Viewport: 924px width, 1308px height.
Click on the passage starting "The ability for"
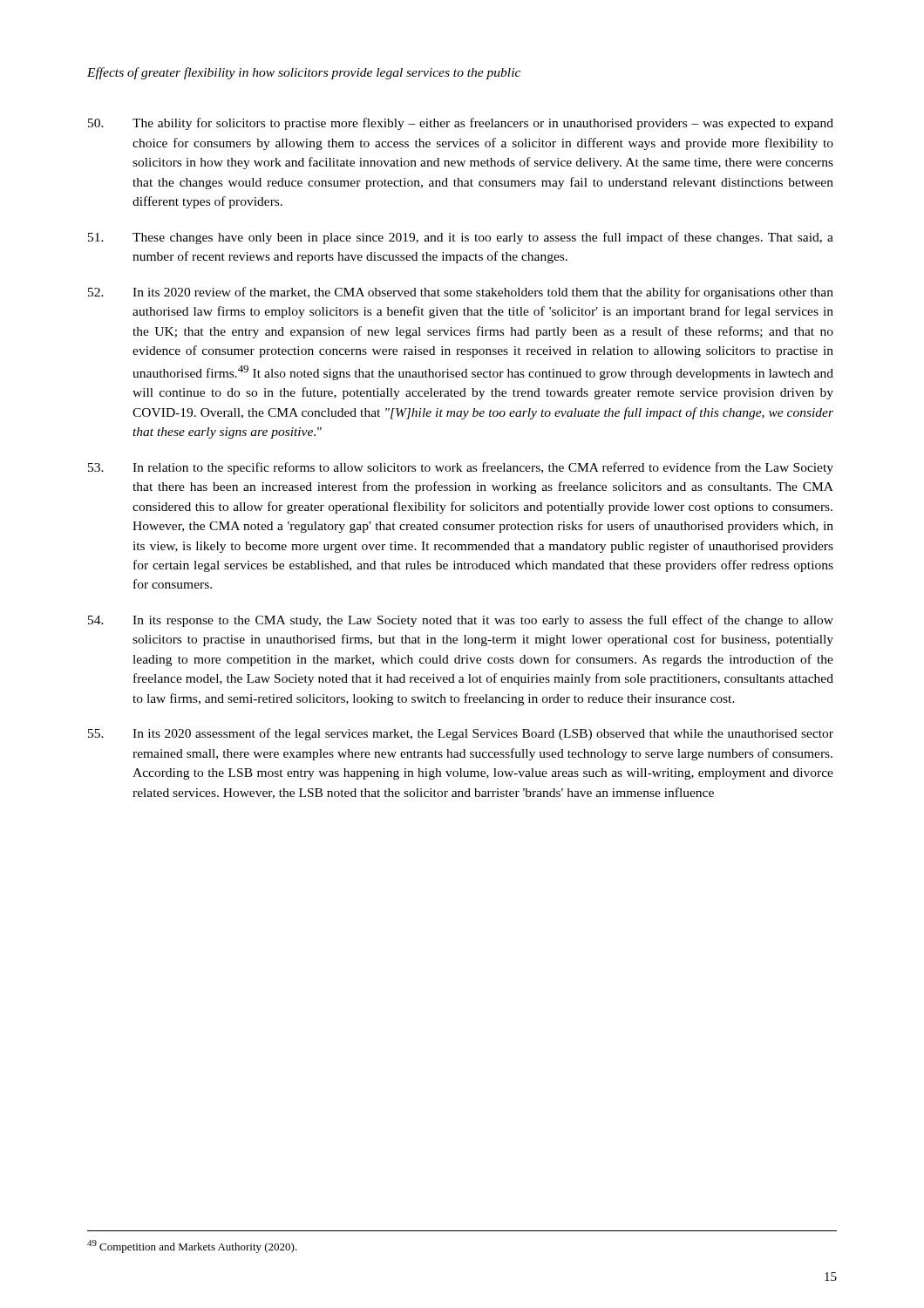point(460,163)
